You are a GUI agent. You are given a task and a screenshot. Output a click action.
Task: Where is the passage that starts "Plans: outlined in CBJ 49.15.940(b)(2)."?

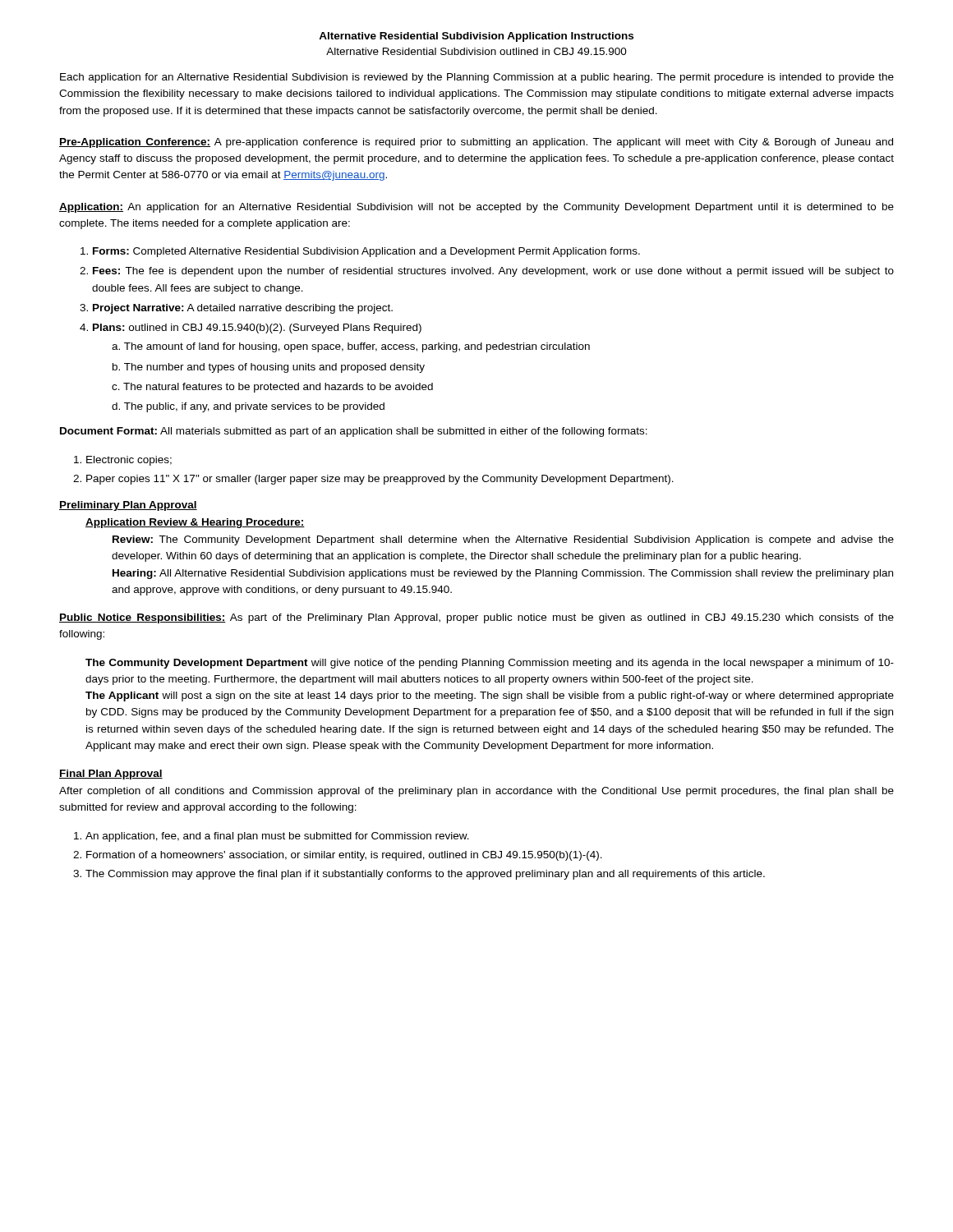(257, 329)
